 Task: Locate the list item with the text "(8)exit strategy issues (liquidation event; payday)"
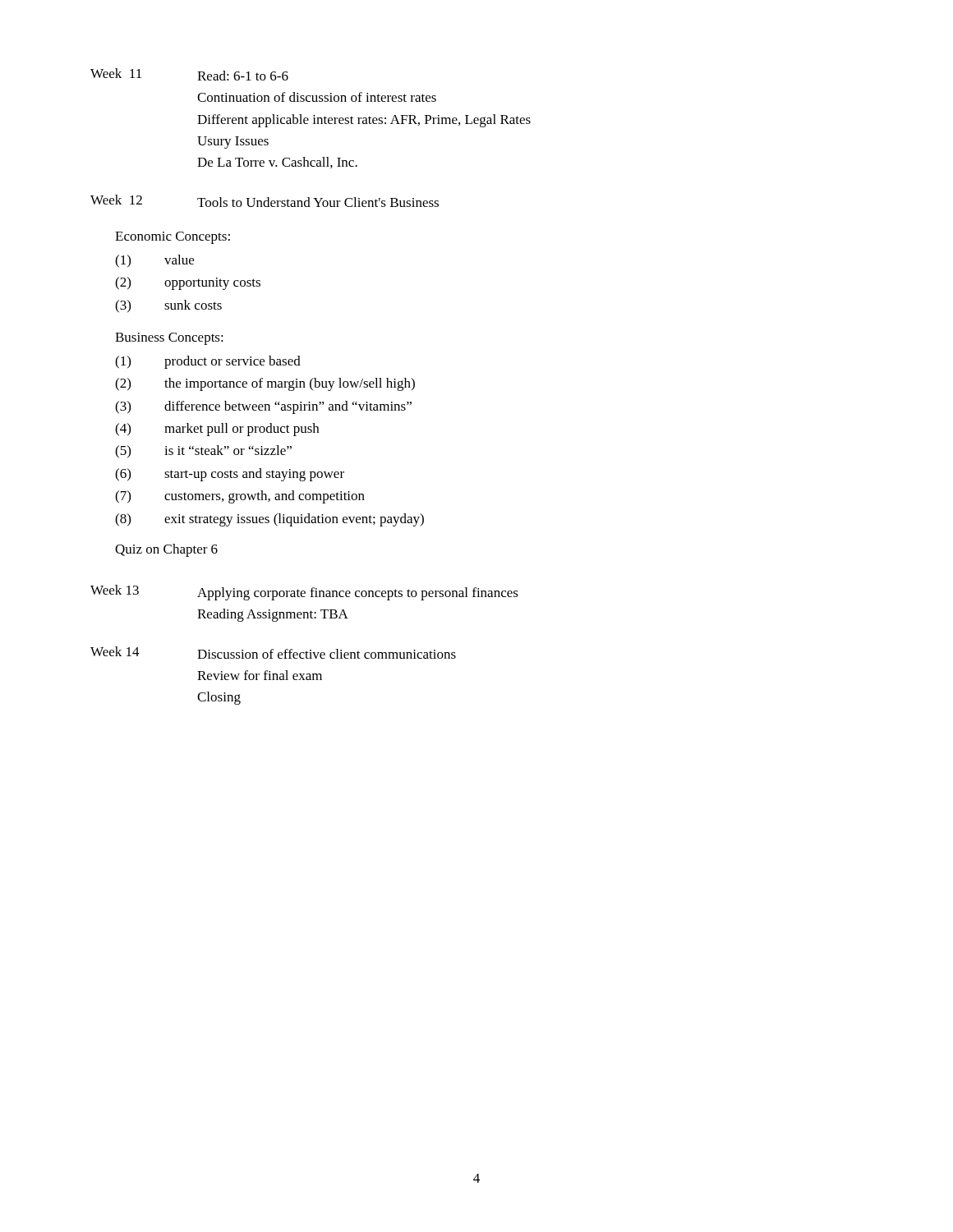point(270,519)
